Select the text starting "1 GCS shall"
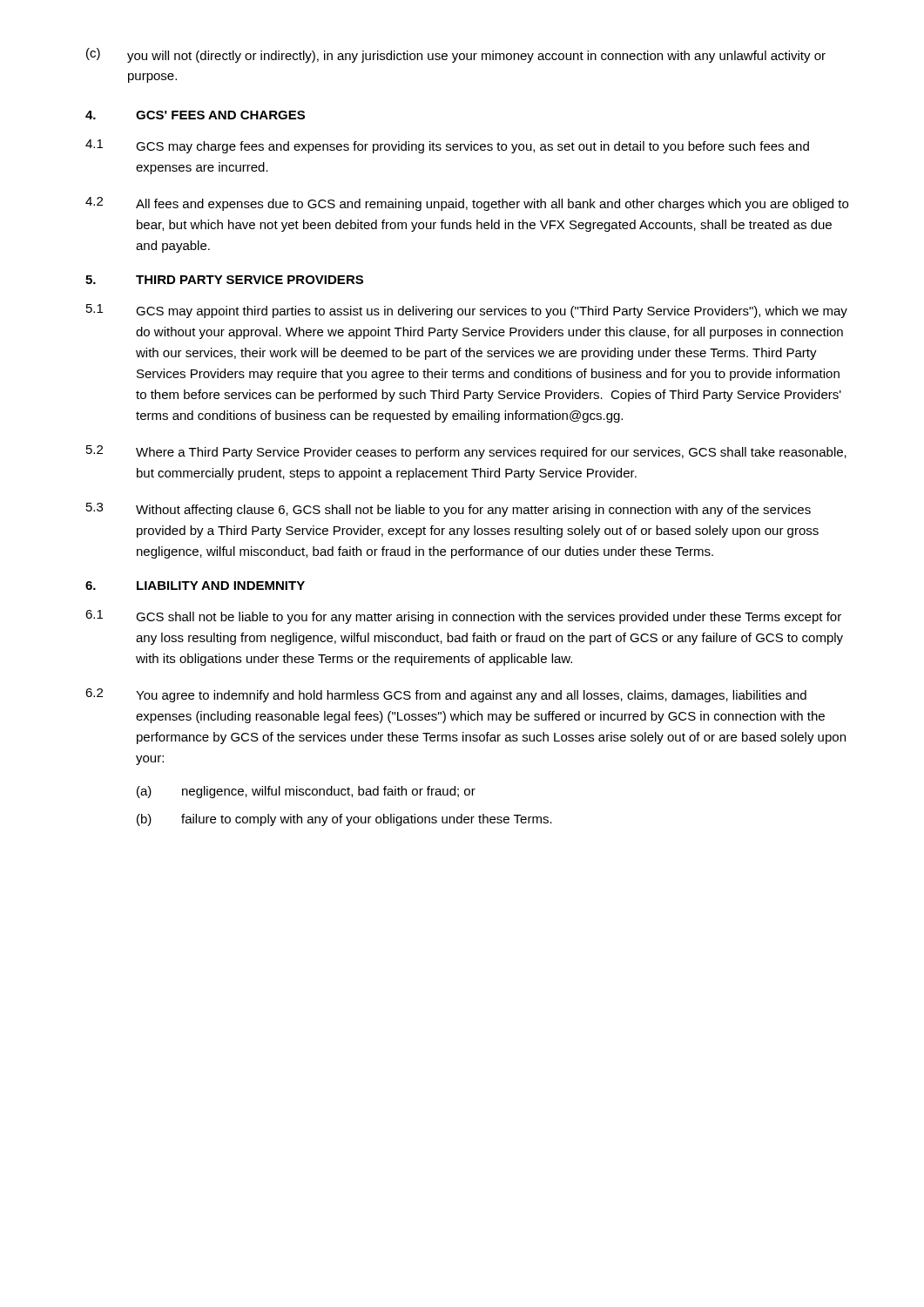 470,637
